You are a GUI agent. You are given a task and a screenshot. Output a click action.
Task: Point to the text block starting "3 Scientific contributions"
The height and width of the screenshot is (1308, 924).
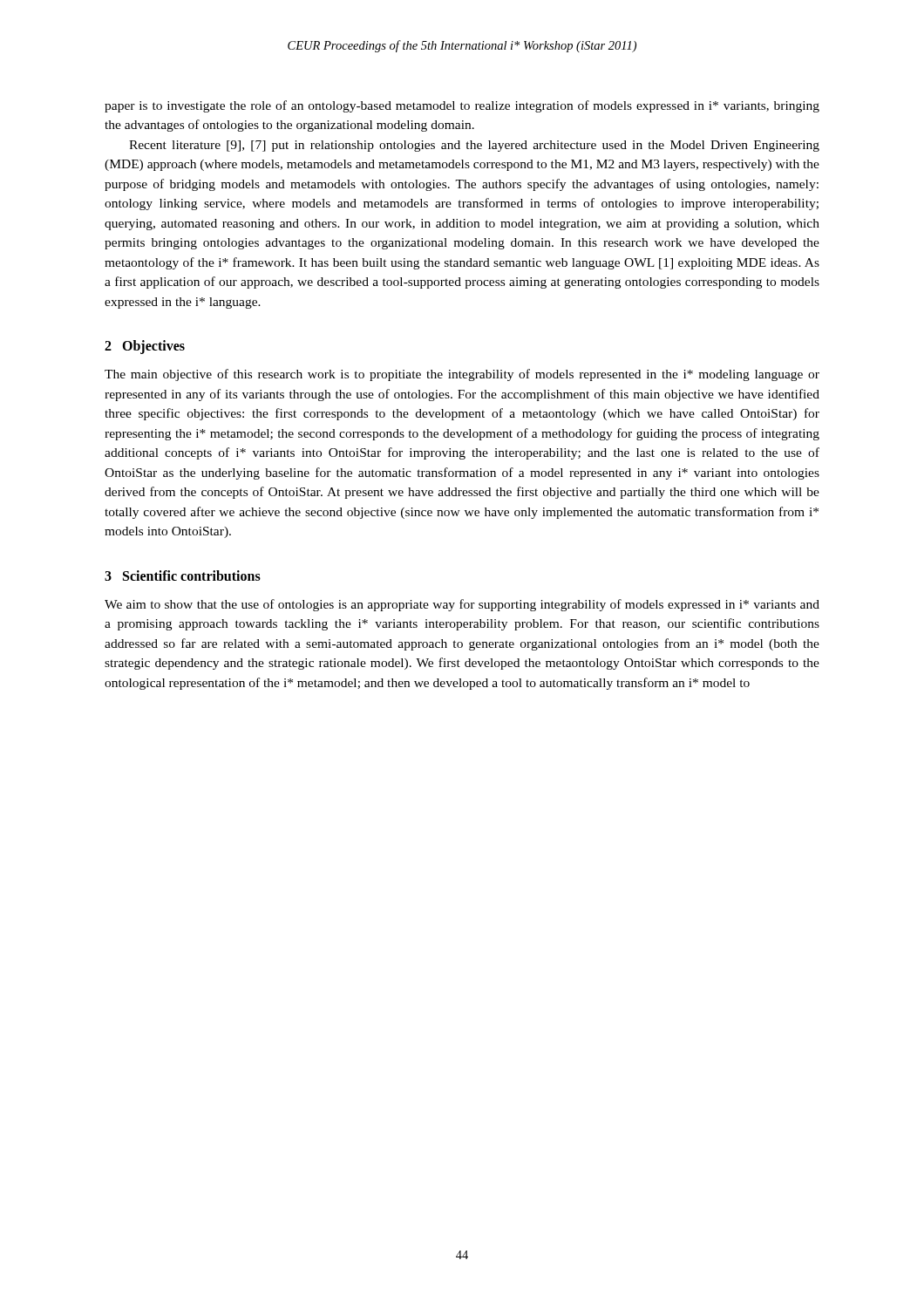point(182,576)
